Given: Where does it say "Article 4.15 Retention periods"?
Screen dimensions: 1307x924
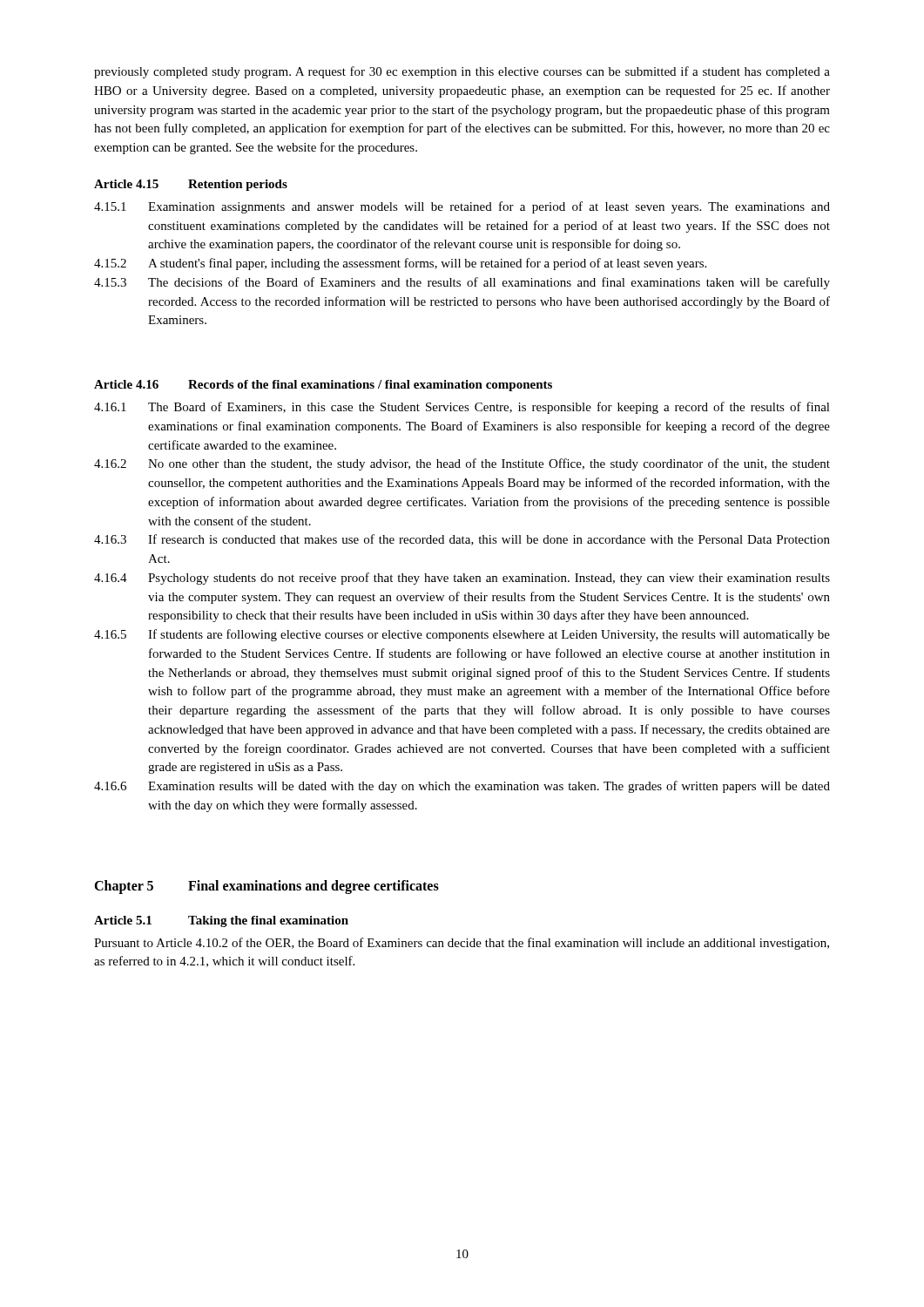Looking at the screenshot, I should pos(191,184).
